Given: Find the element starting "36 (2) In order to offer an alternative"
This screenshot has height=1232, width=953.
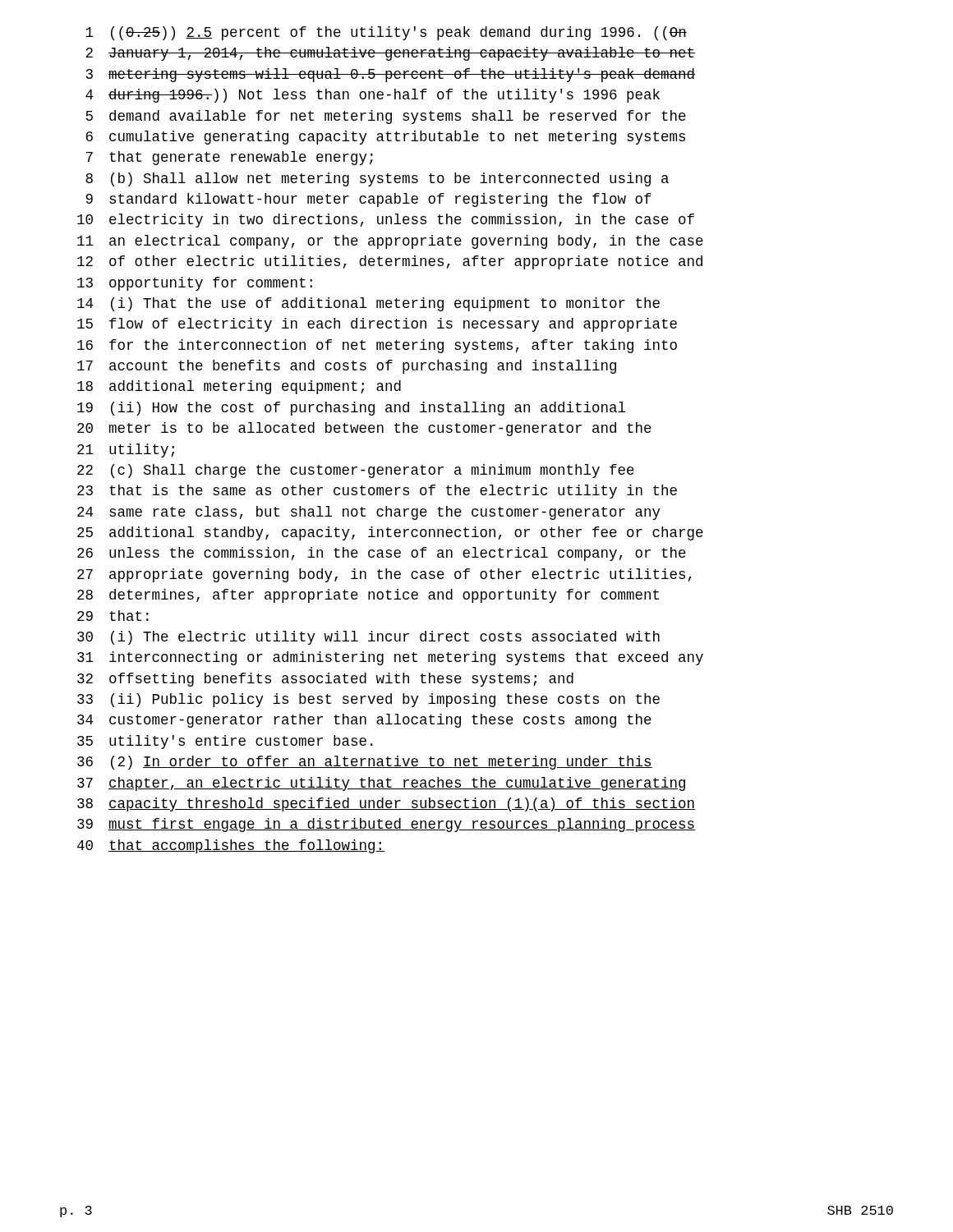Looking at the screenshot, I should pyautogui.click(x=476, y=805).
